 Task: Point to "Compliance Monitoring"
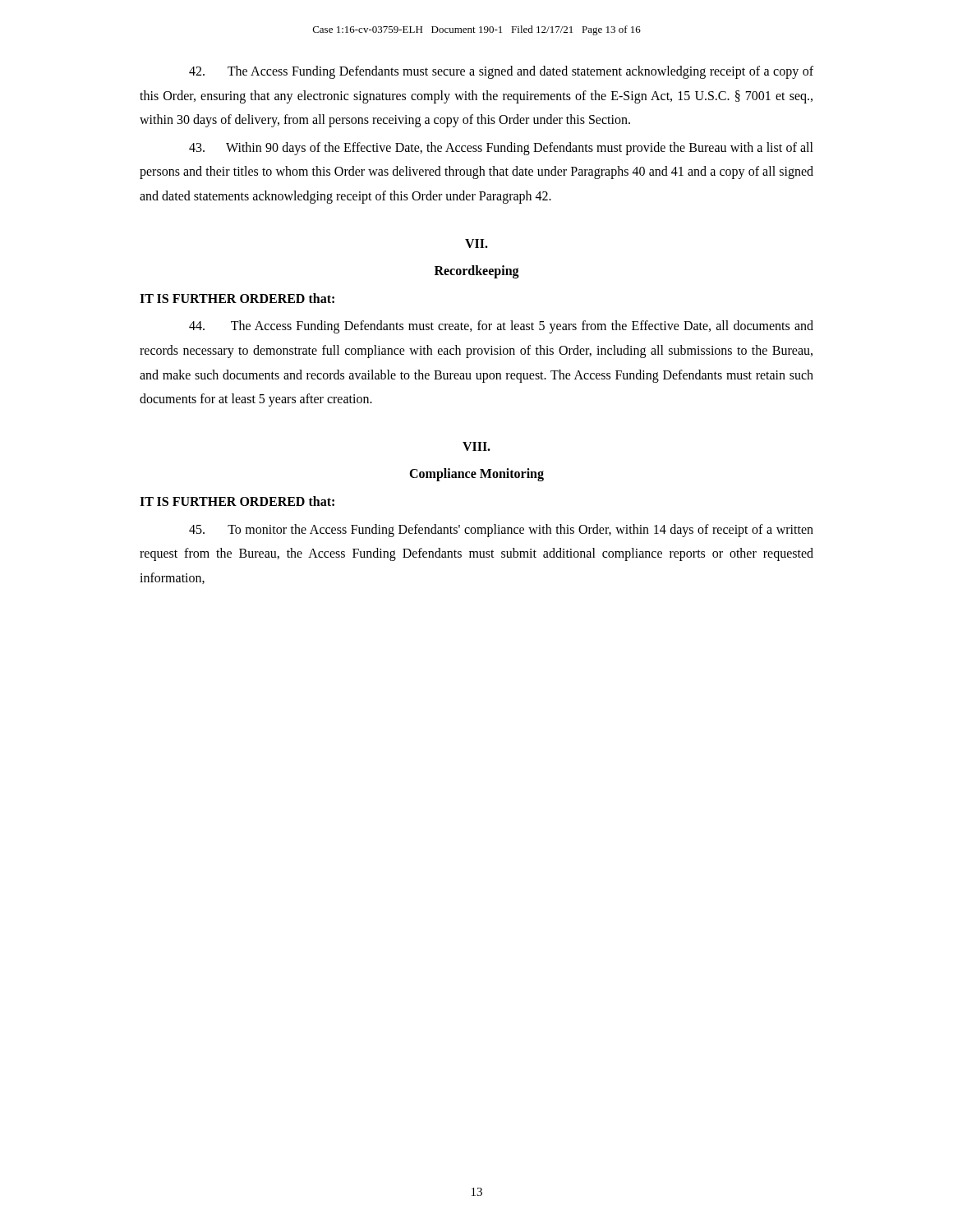(476, 474)
